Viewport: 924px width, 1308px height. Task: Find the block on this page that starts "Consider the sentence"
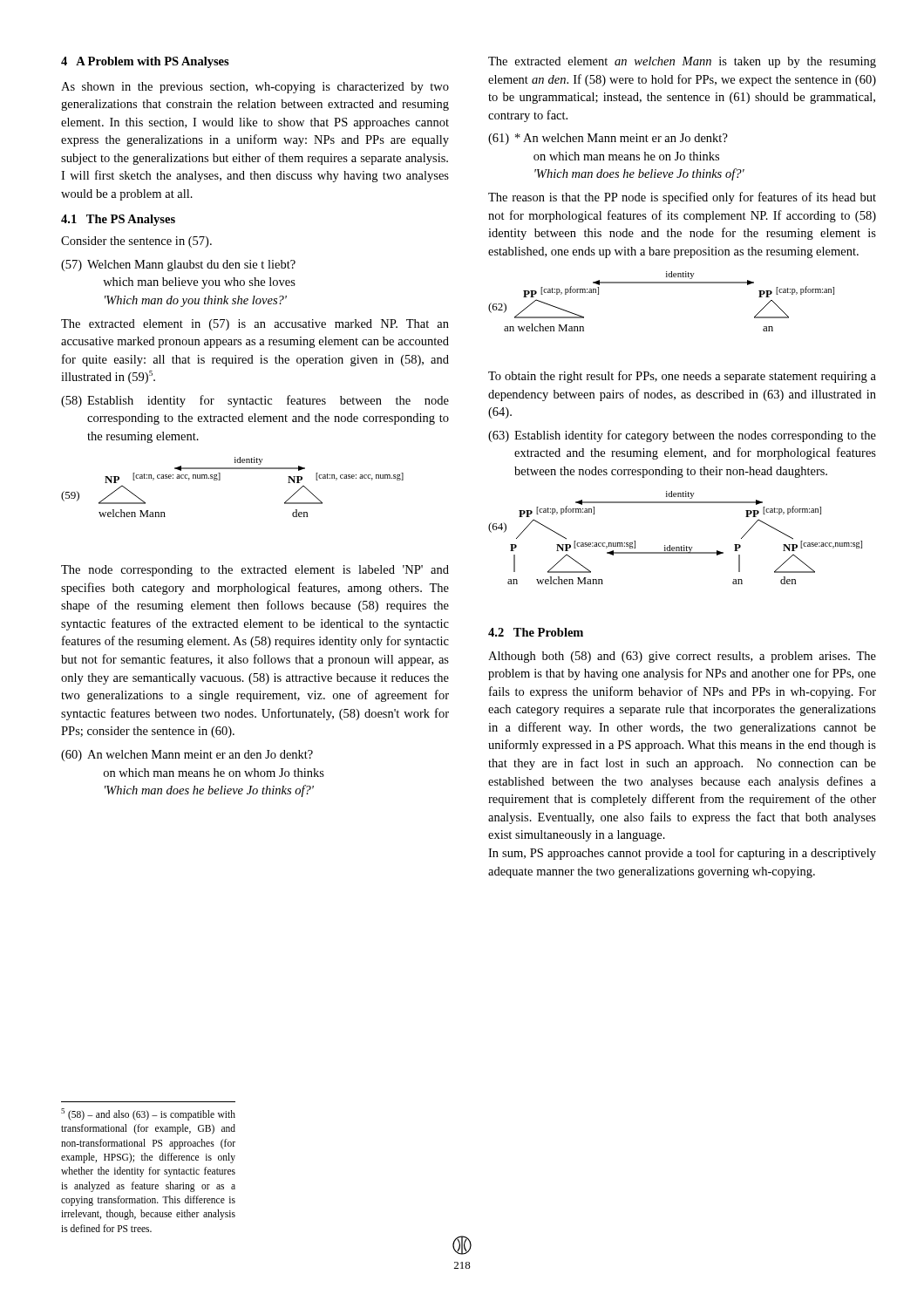[136, 242]
